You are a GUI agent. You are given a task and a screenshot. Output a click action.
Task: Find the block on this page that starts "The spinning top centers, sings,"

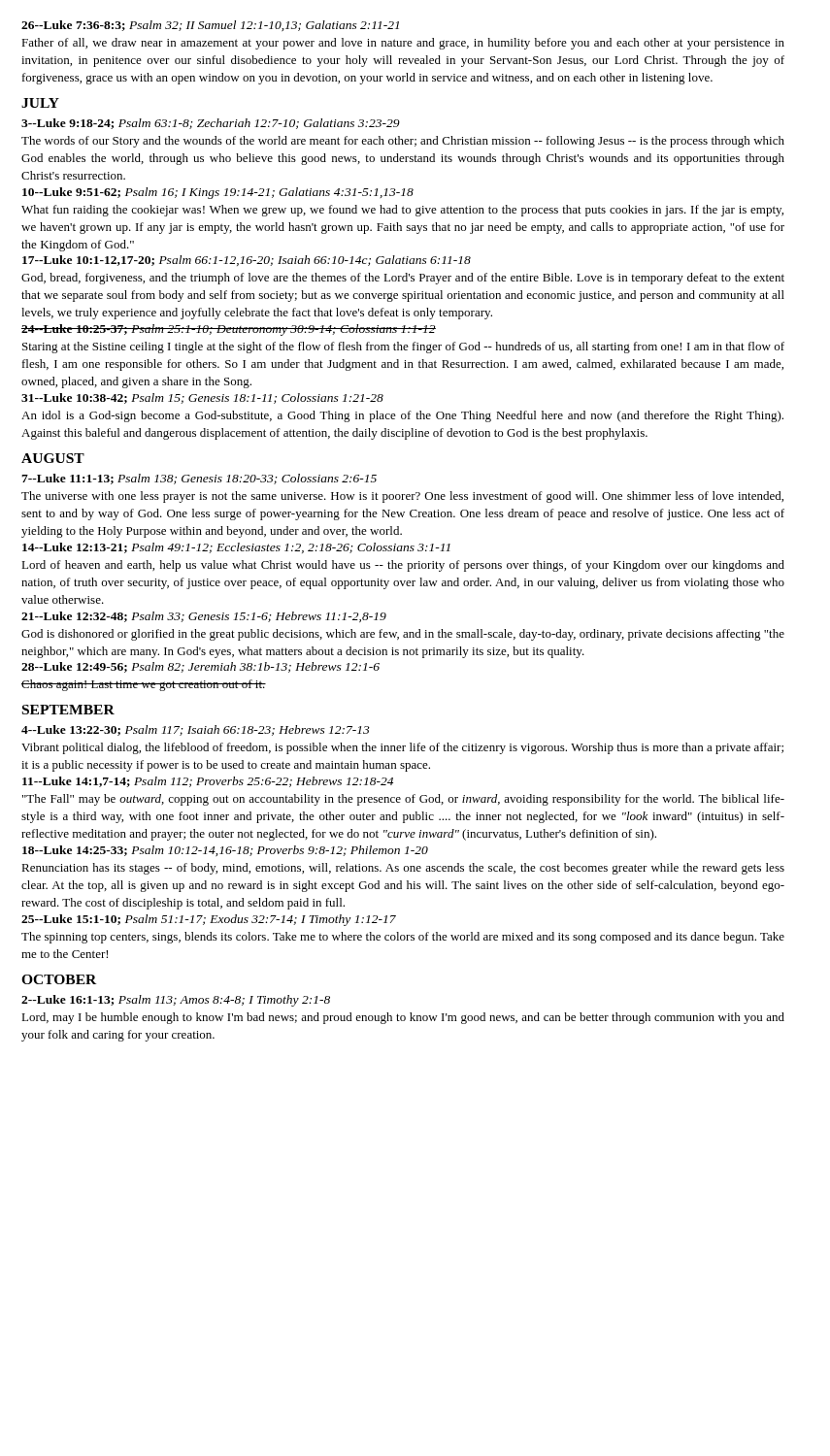pos(403,945)
